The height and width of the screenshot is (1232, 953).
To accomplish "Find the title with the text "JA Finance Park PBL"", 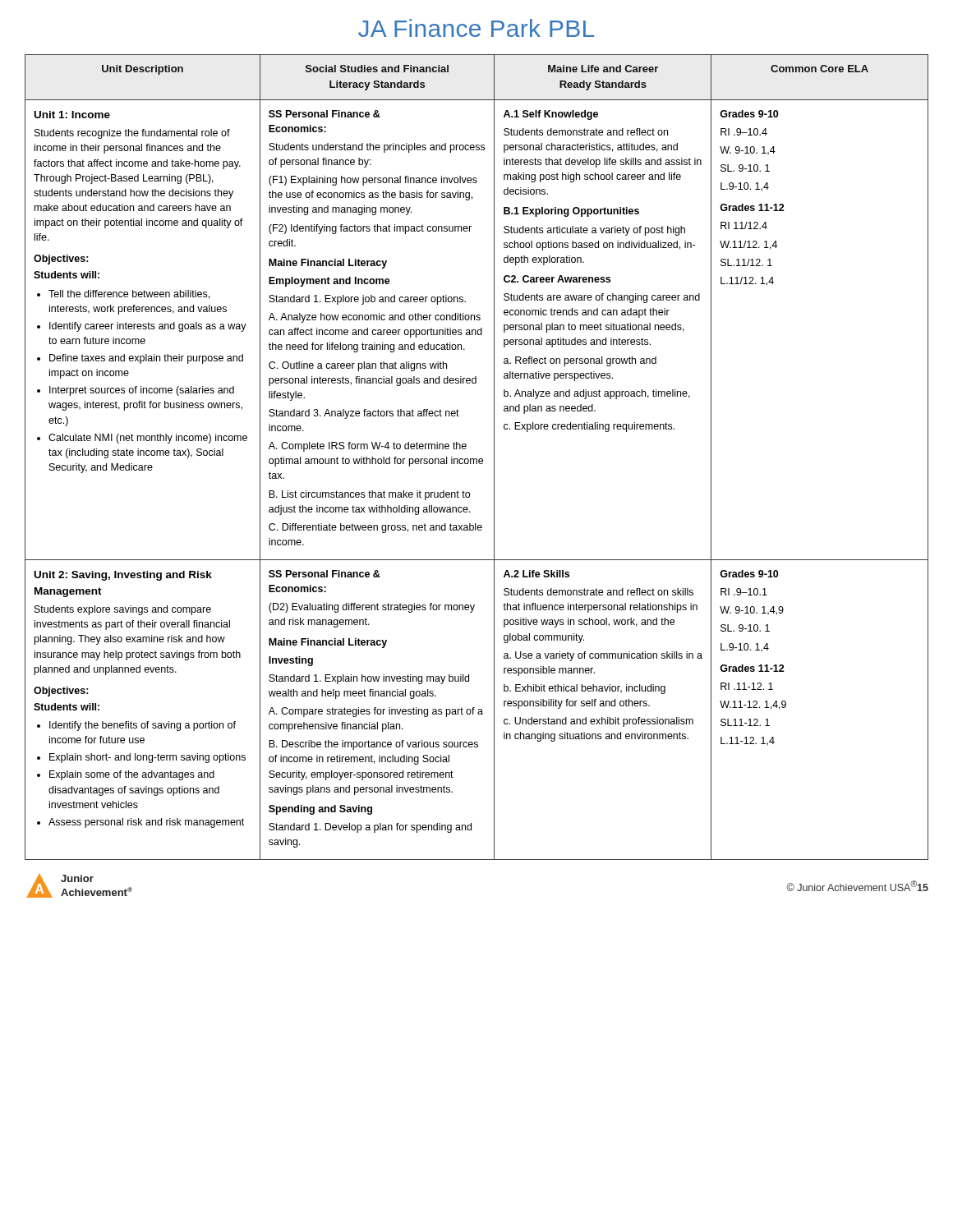I will 476,28.
